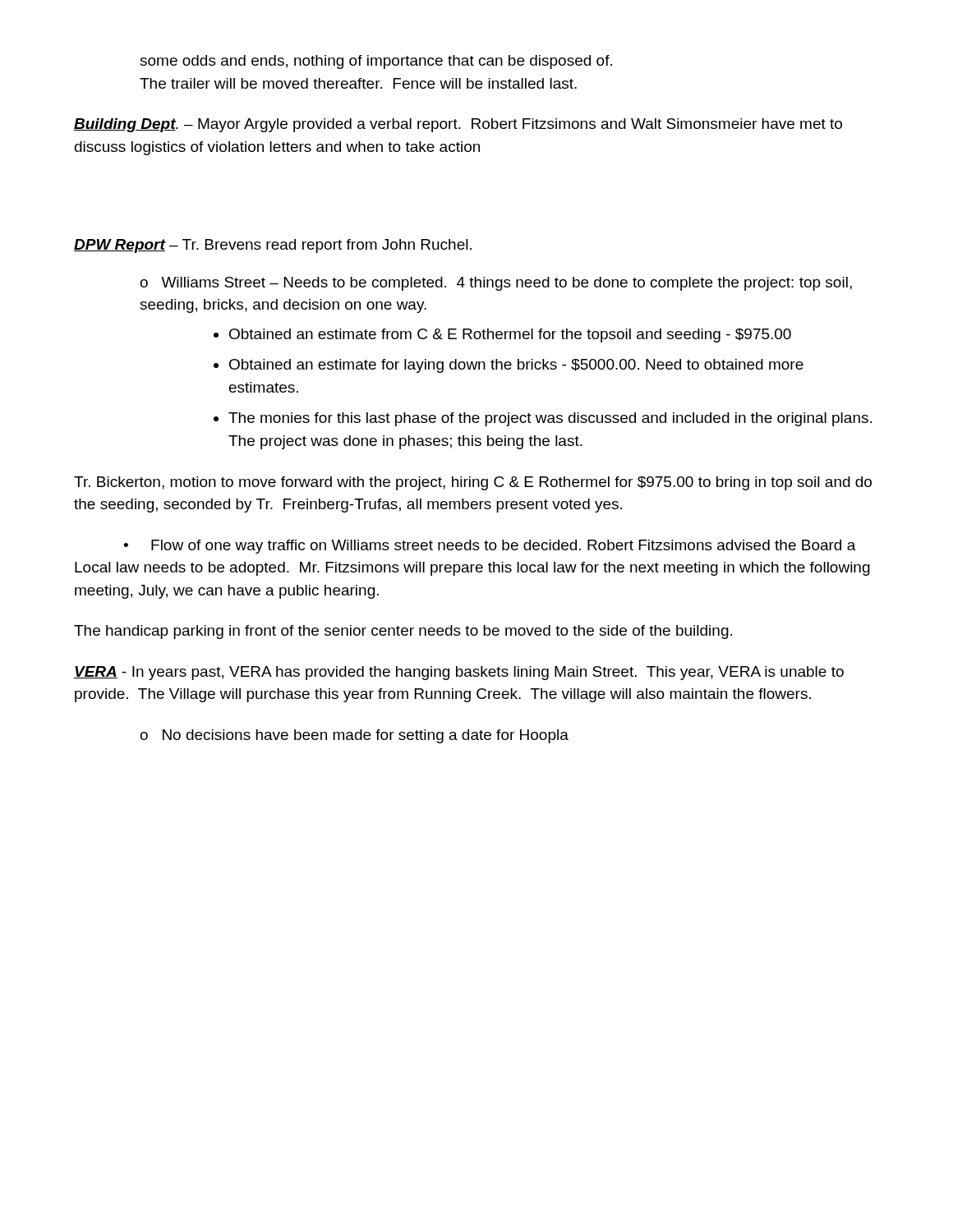Click on the region starting "Building Dept. – Mayor Argyle provided a"
The height and width of the screenshot is (1232, 953).
(476, 135)
